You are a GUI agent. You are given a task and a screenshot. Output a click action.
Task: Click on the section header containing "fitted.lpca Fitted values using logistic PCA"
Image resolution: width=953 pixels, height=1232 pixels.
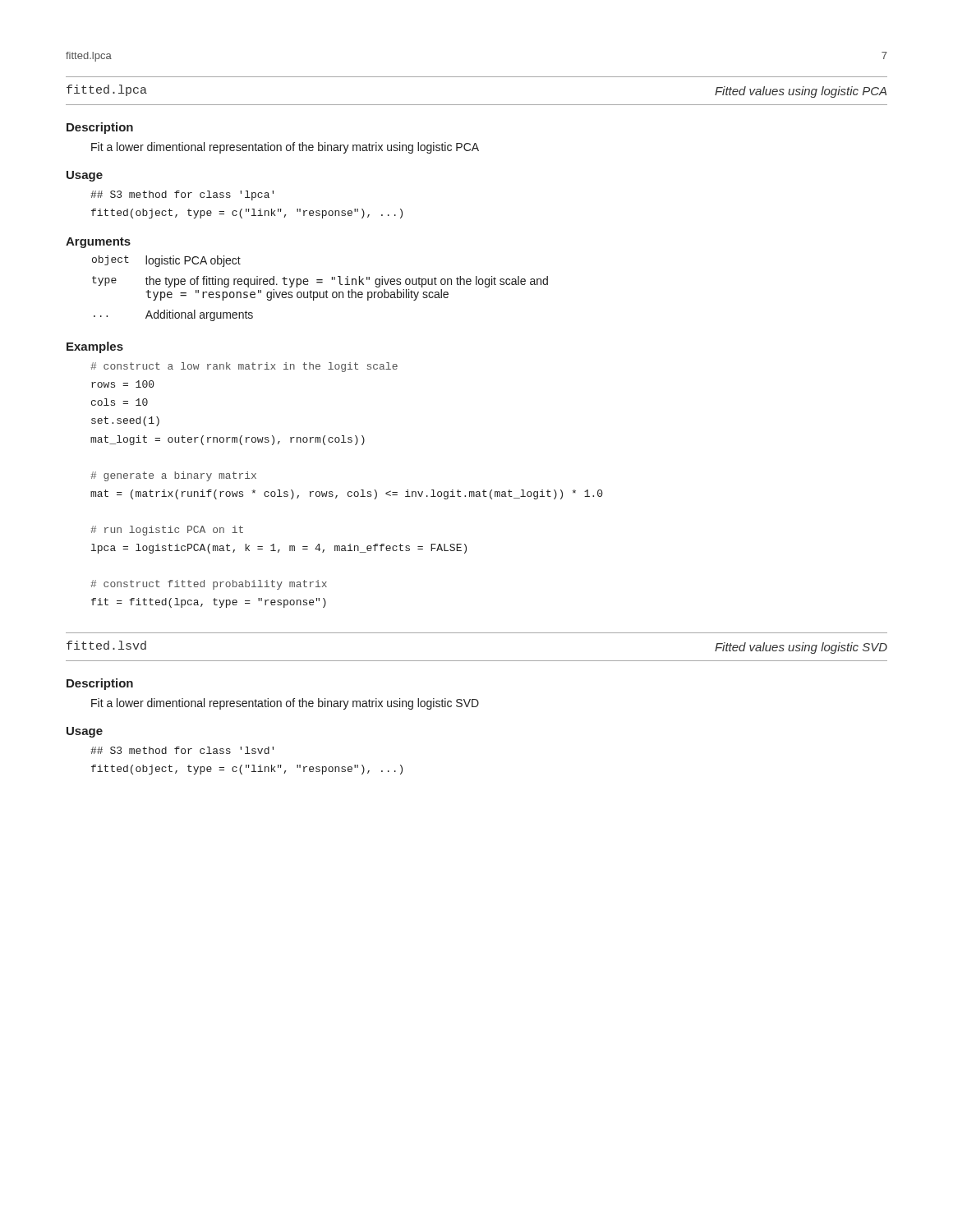[107, 92]
